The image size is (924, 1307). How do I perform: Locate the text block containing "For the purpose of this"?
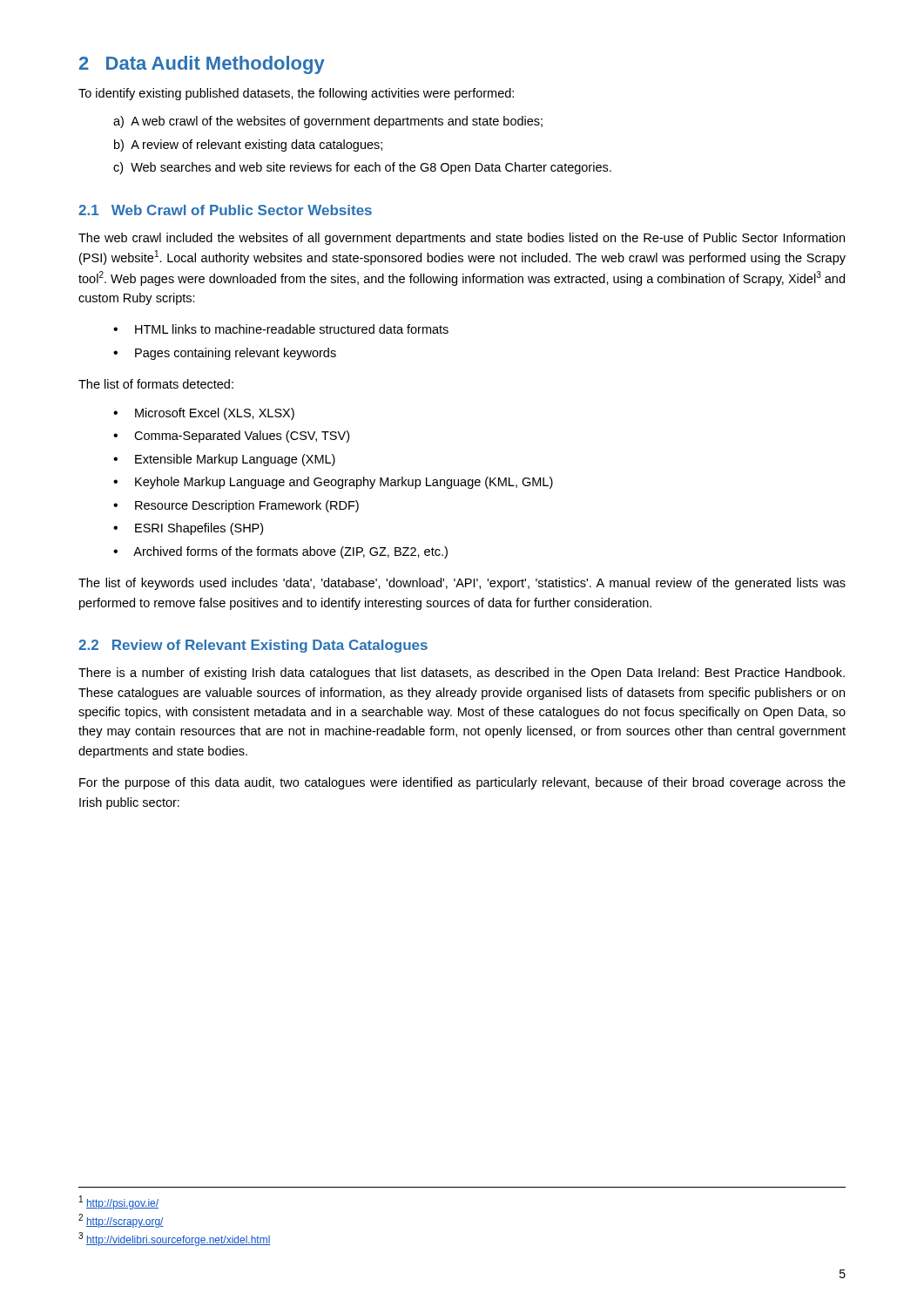pos(462,793)
